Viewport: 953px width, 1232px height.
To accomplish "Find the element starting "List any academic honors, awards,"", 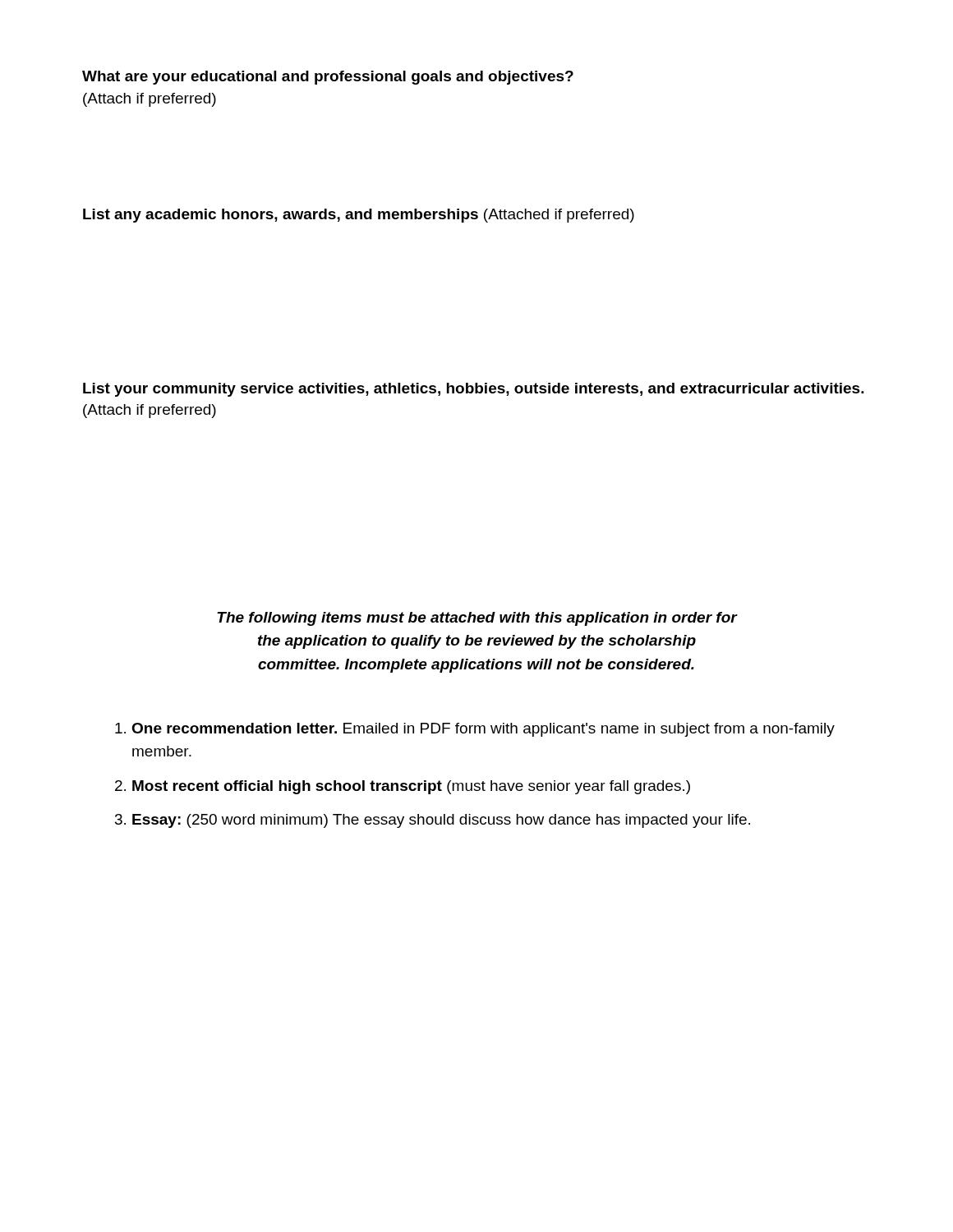I will tap(358, 214).
